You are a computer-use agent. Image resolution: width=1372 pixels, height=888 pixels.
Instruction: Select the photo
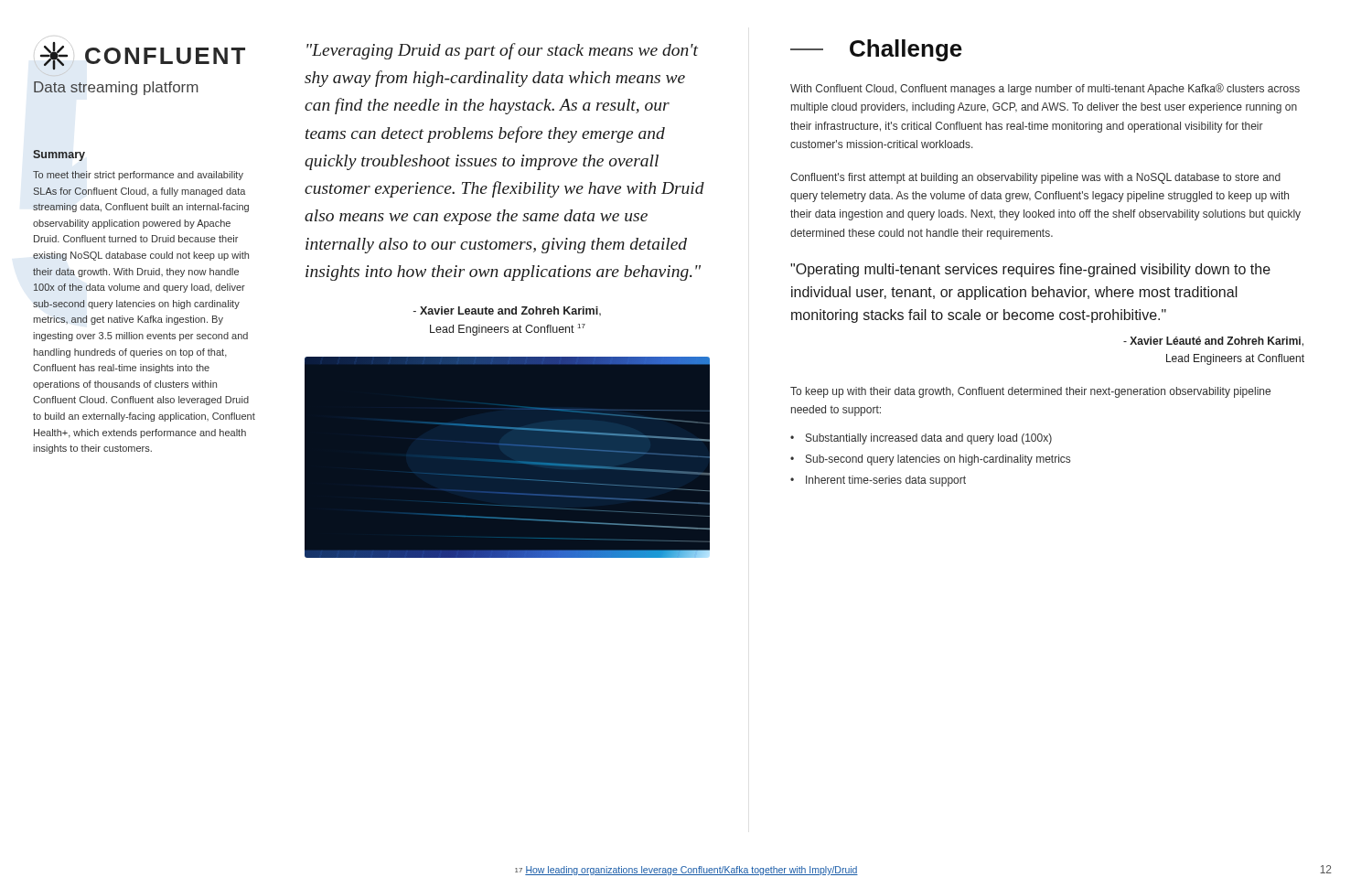point(507,457)
